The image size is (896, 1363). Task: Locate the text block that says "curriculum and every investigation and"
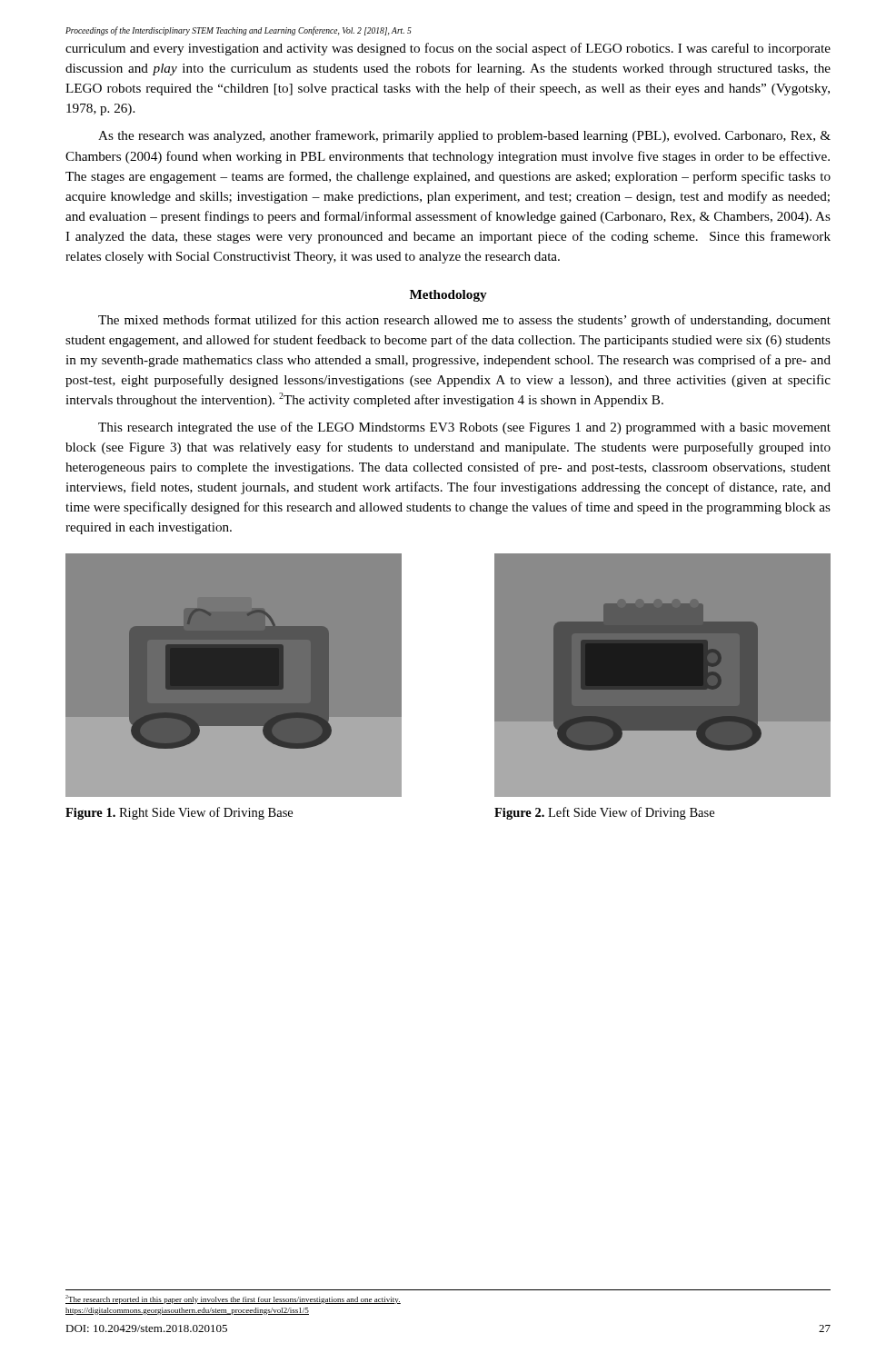[x=448, y=78]
